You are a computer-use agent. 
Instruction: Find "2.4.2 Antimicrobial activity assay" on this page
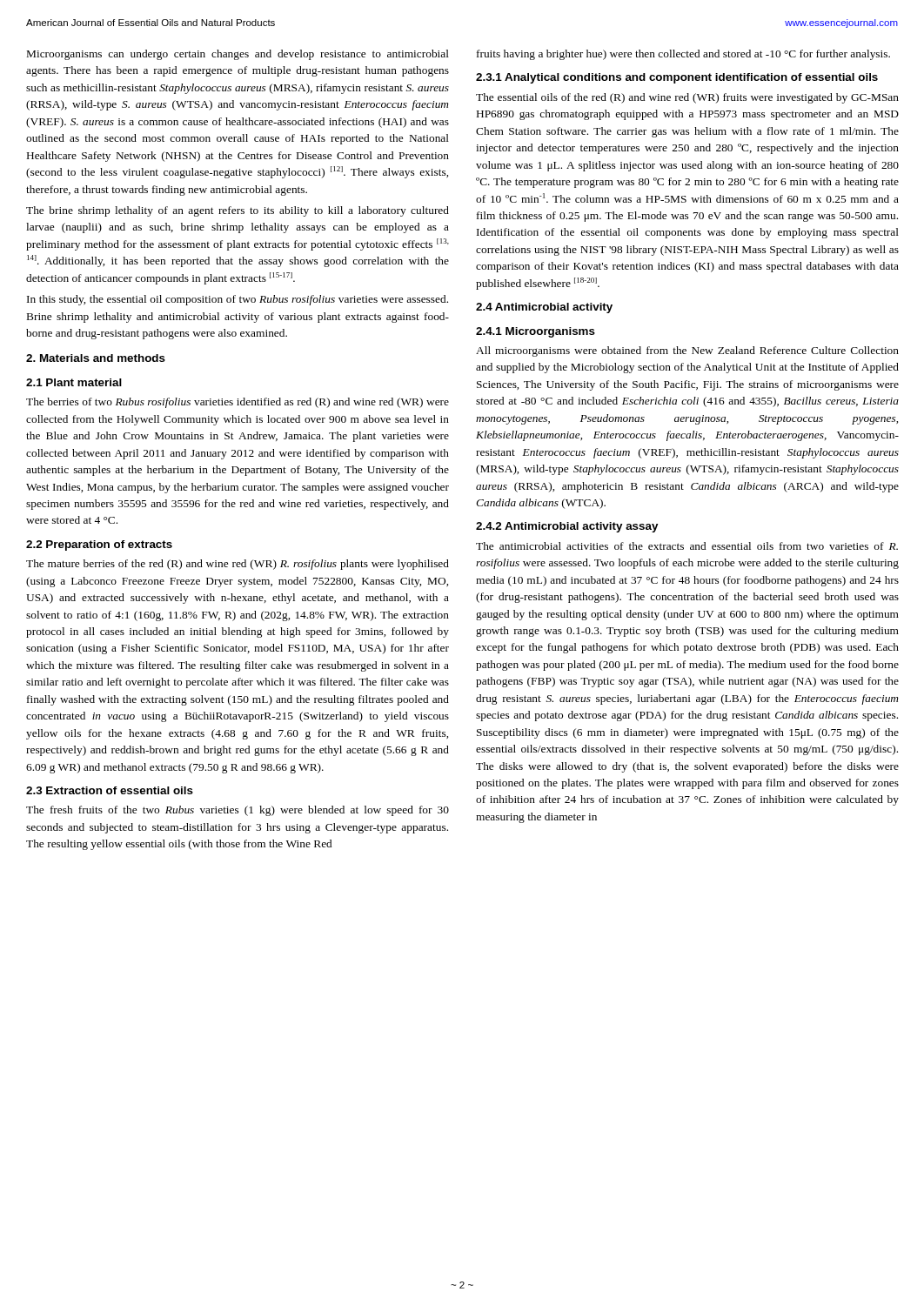tap(567, 526)
